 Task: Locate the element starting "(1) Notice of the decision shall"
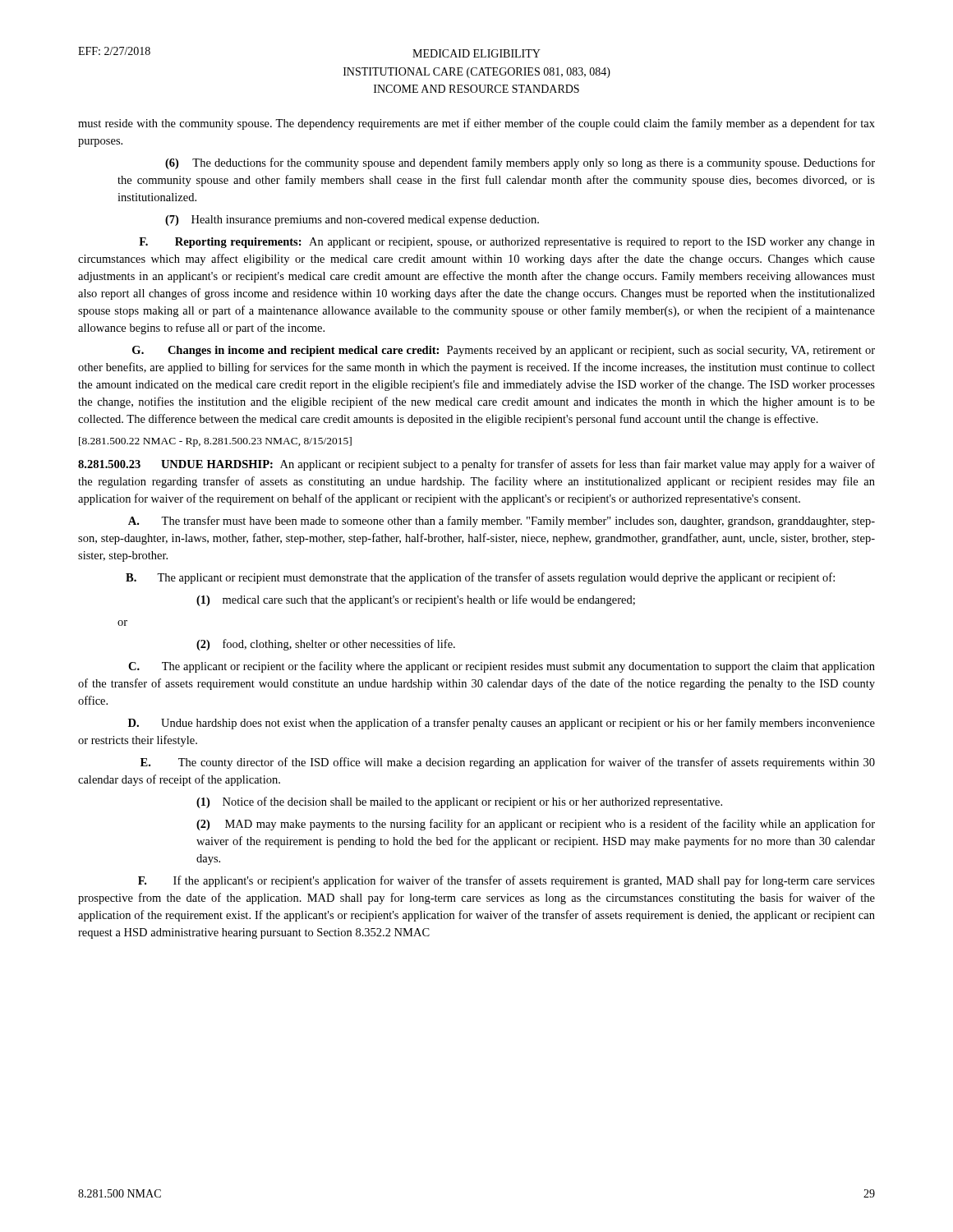536,802
